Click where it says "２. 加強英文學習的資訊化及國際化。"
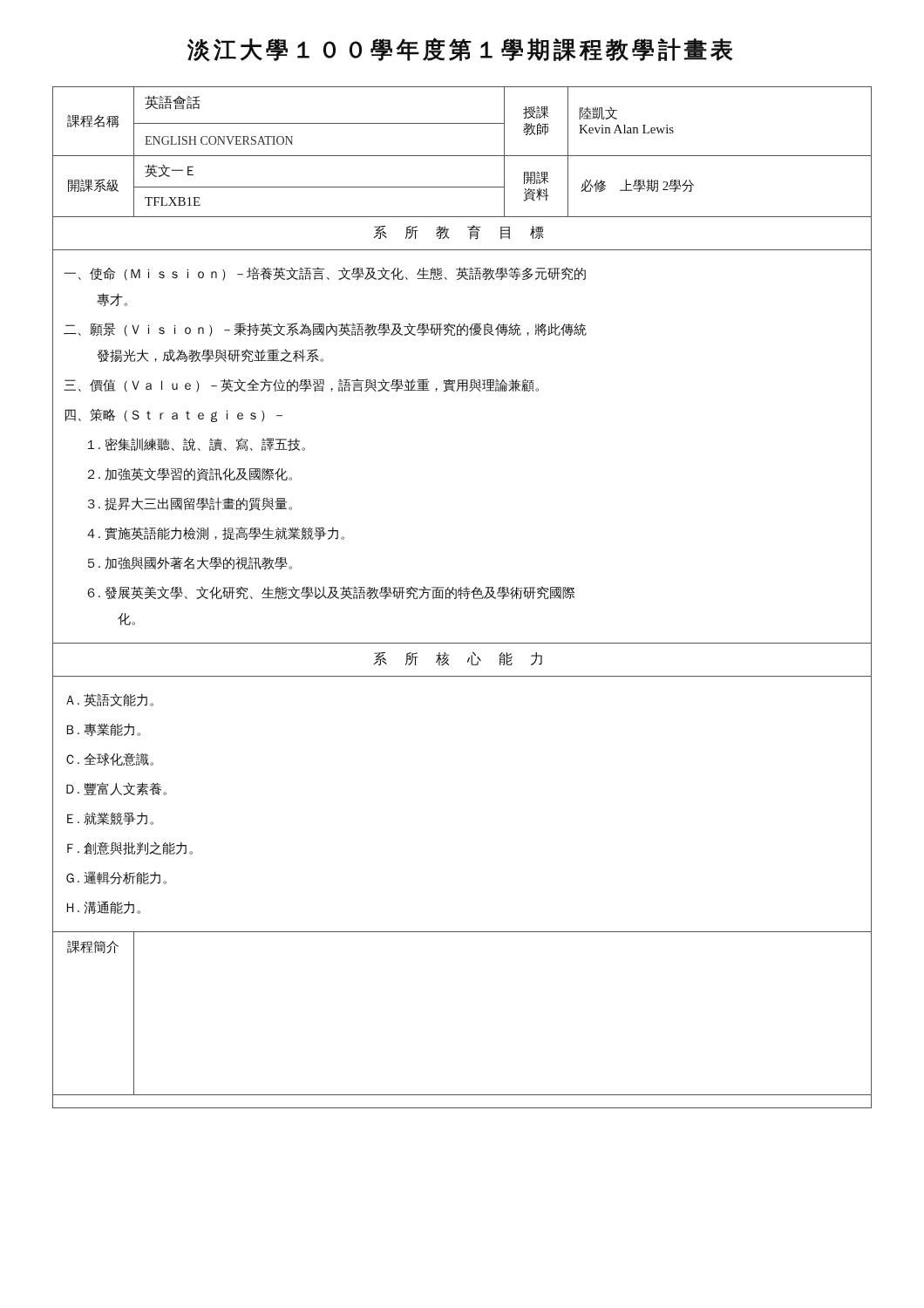The width and height of the screenshot is (924, 1308). click(192, 474)
